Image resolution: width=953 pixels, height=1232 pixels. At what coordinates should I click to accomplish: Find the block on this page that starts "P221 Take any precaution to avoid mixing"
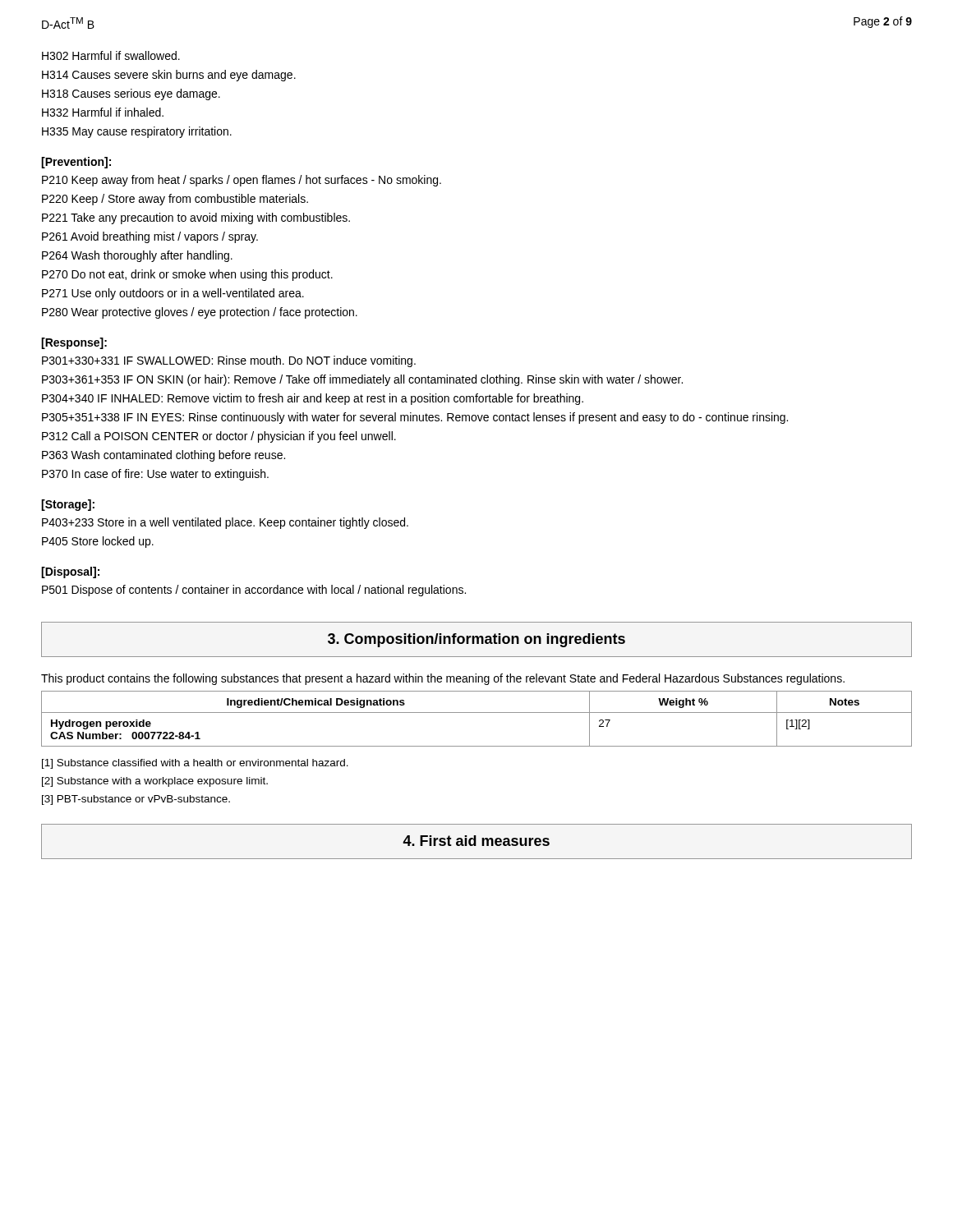196,217
